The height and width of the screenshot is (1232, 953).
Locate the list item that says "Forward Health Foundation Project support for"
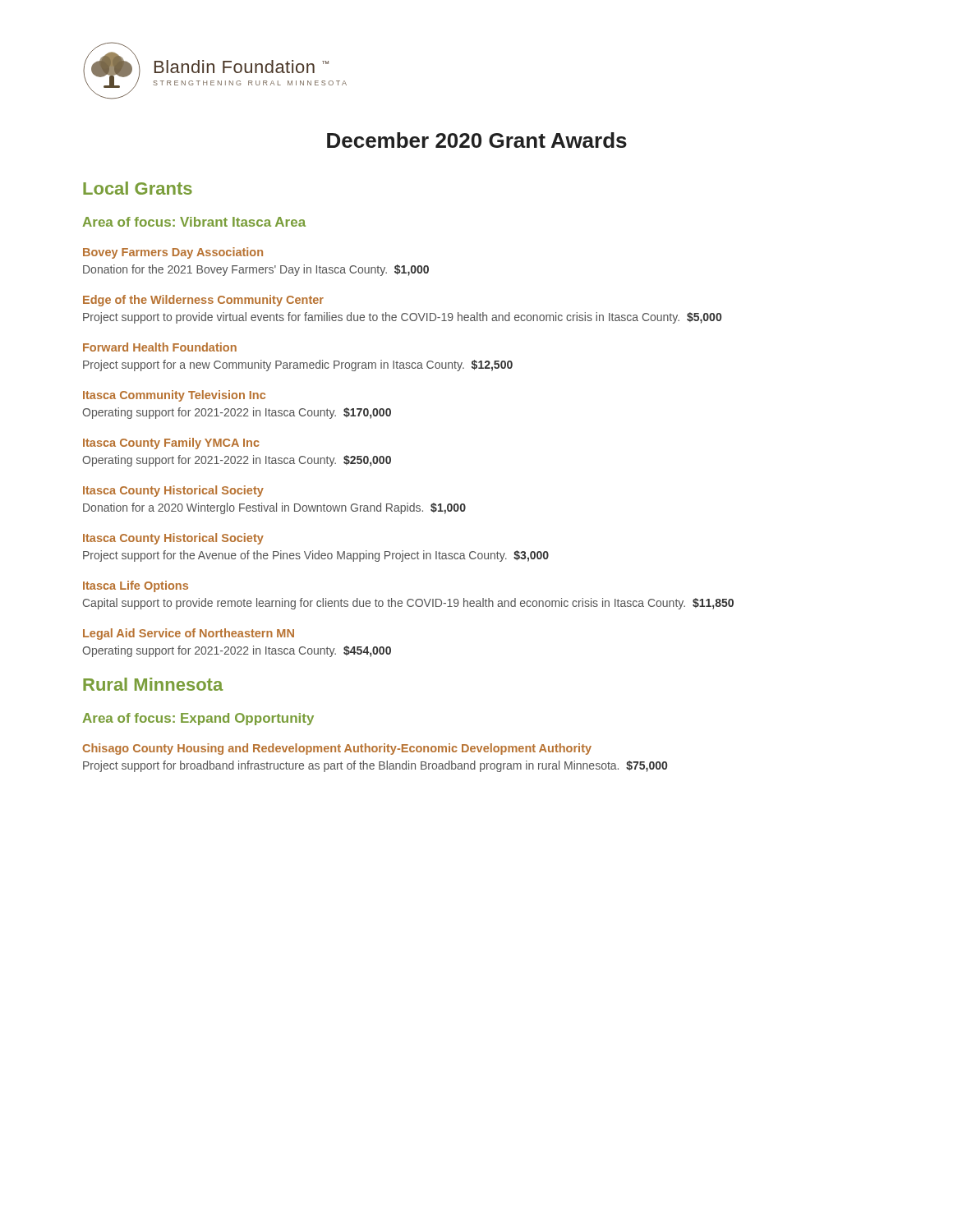pos(476,357)
